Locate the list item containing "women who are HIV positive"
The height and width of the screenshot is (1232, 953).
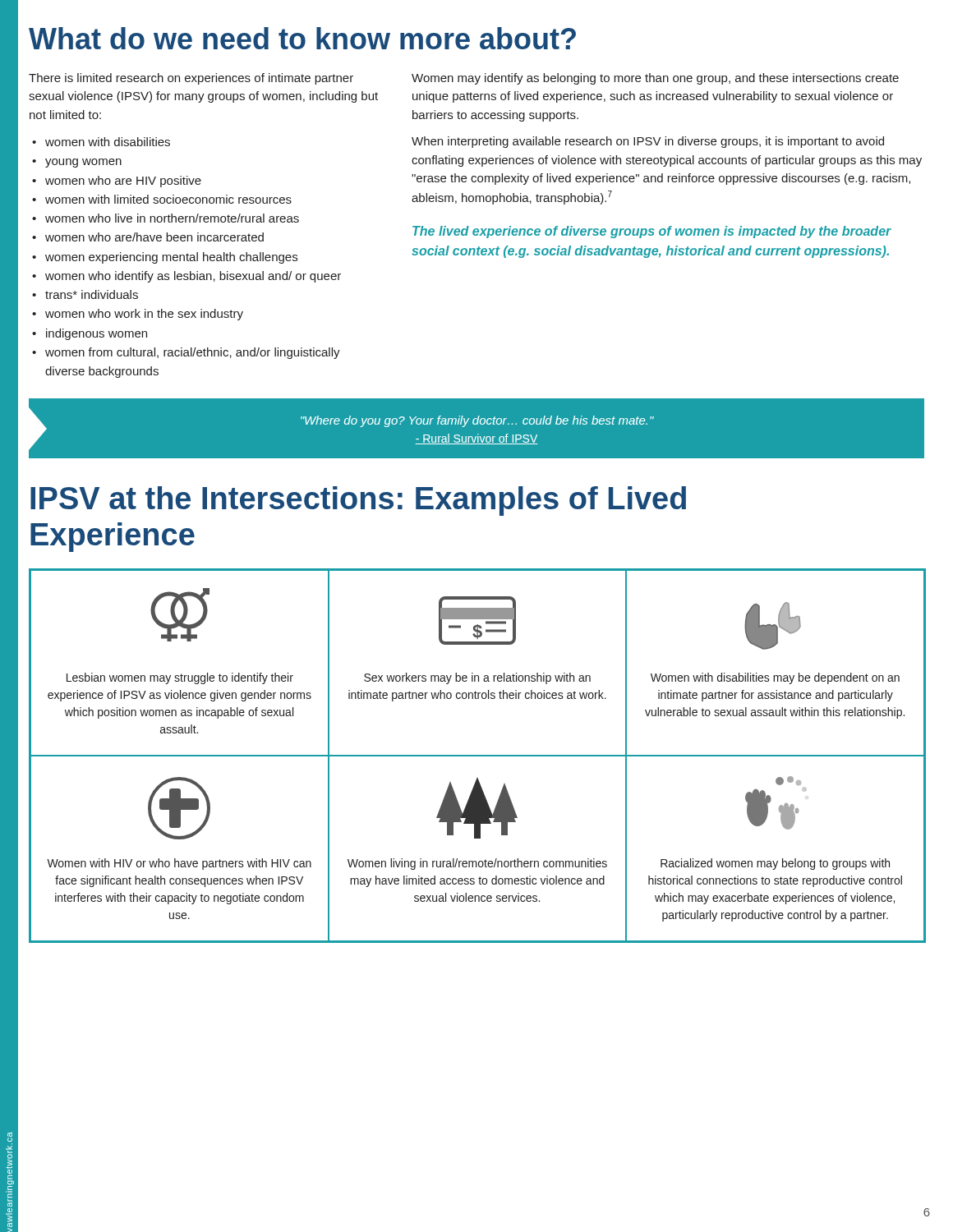[x=123, y=180]
